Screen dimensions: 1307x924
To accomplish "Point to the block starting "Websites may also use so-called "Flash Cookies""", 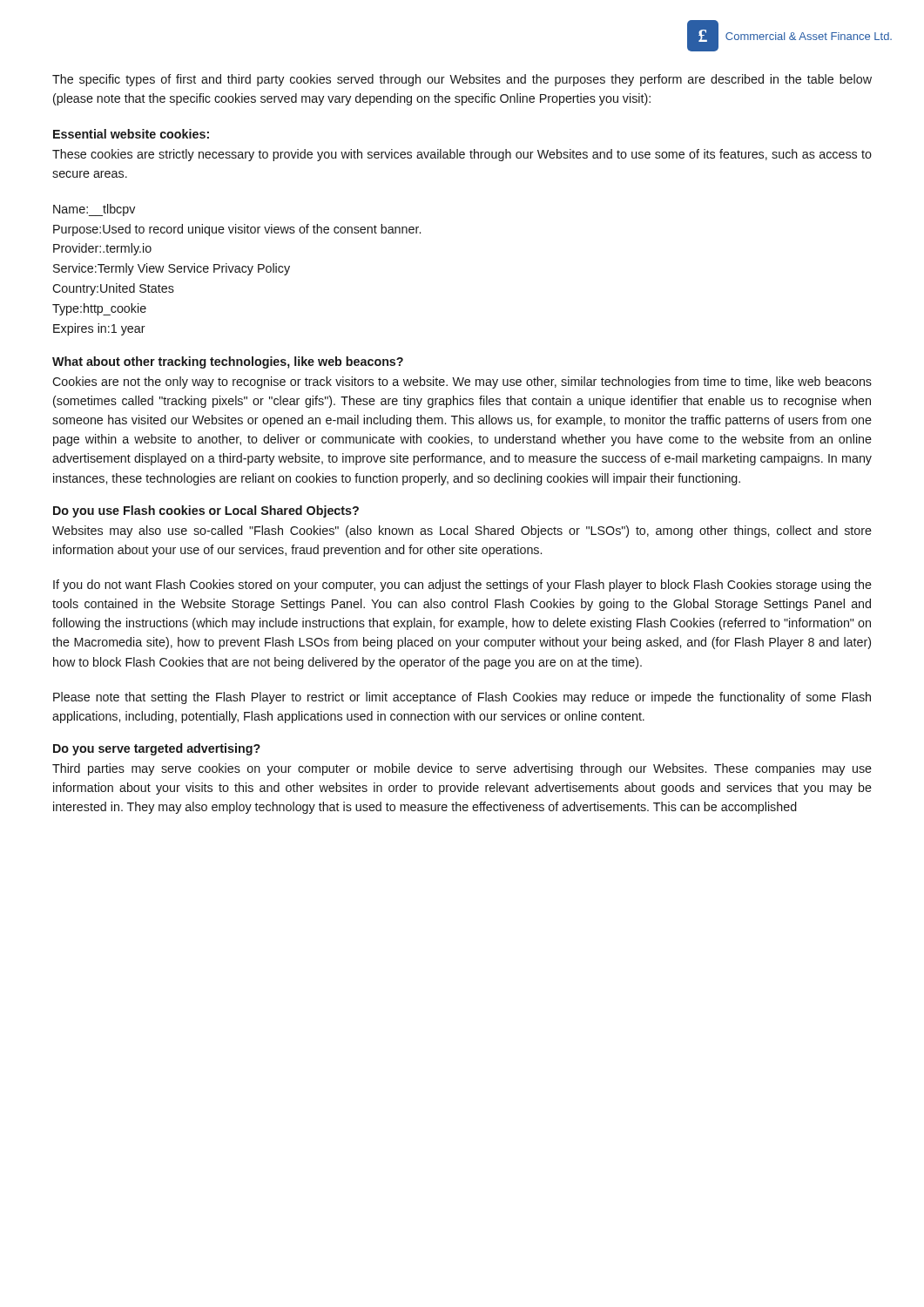I will [462, 540].
